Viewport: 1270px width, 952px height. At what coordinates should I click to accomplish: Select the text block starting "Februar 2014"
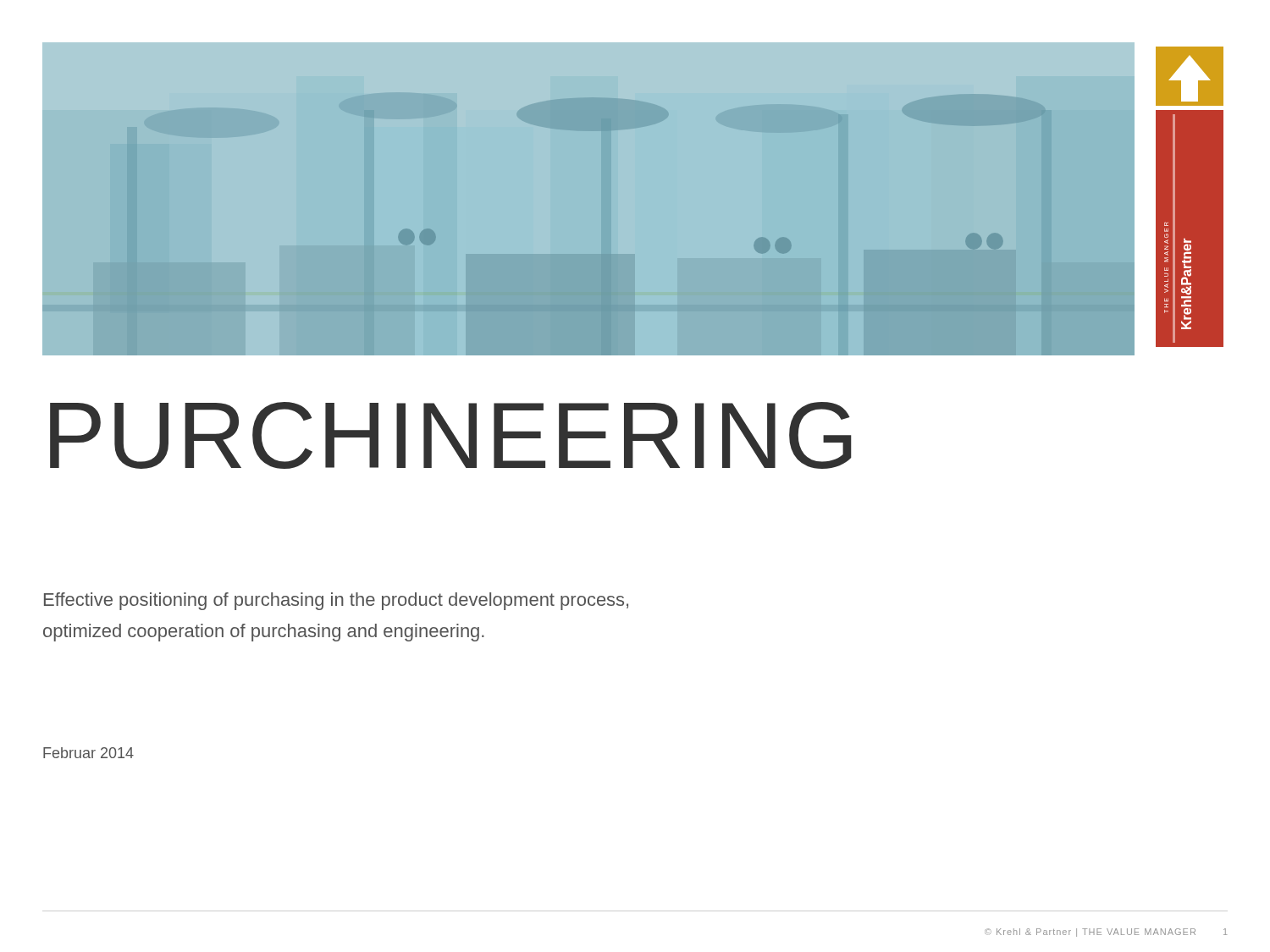click(88, 753)
